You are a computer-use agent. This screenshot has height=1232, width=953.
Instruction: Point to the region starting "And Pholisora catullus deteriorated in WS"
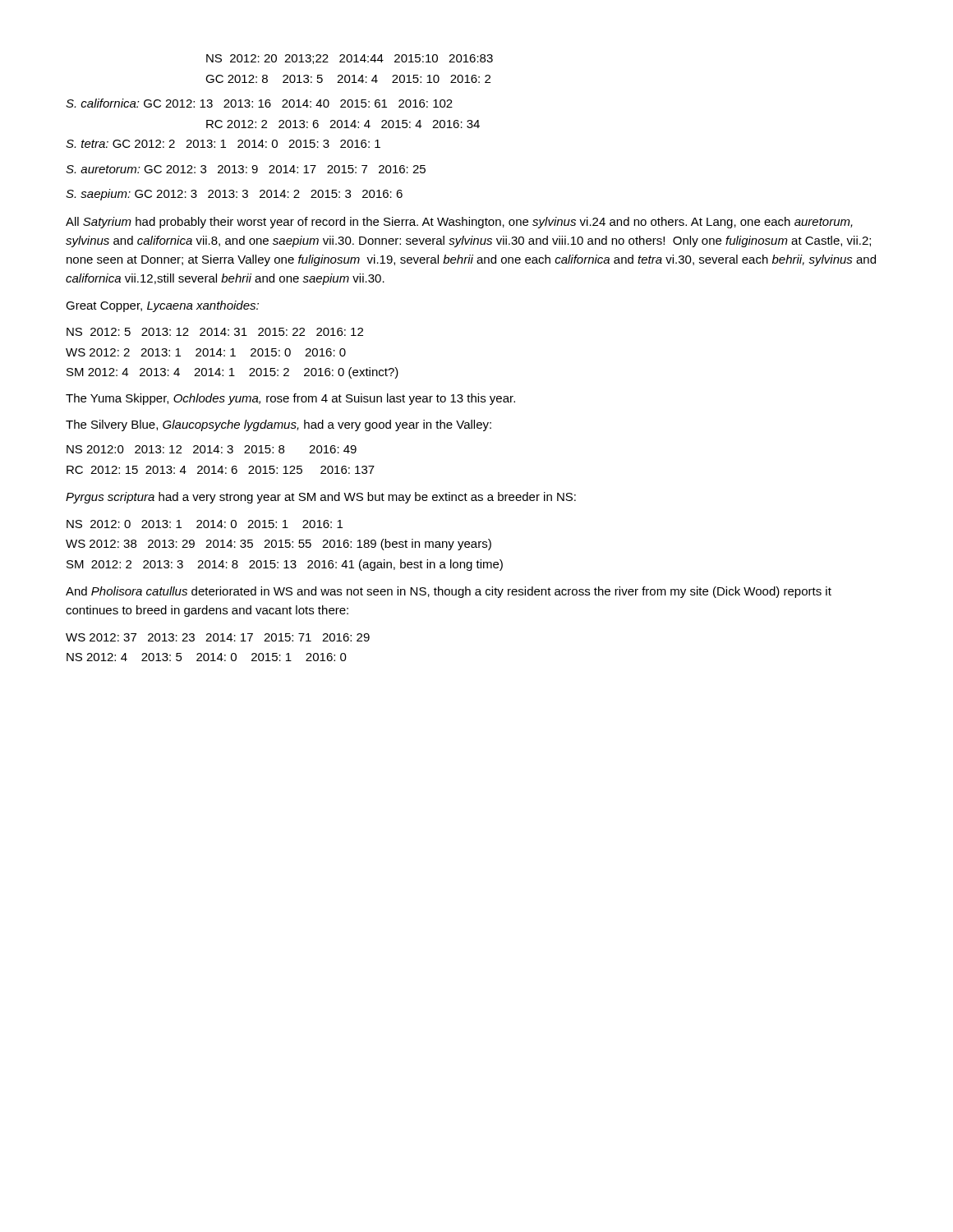(x=449, y=600)
